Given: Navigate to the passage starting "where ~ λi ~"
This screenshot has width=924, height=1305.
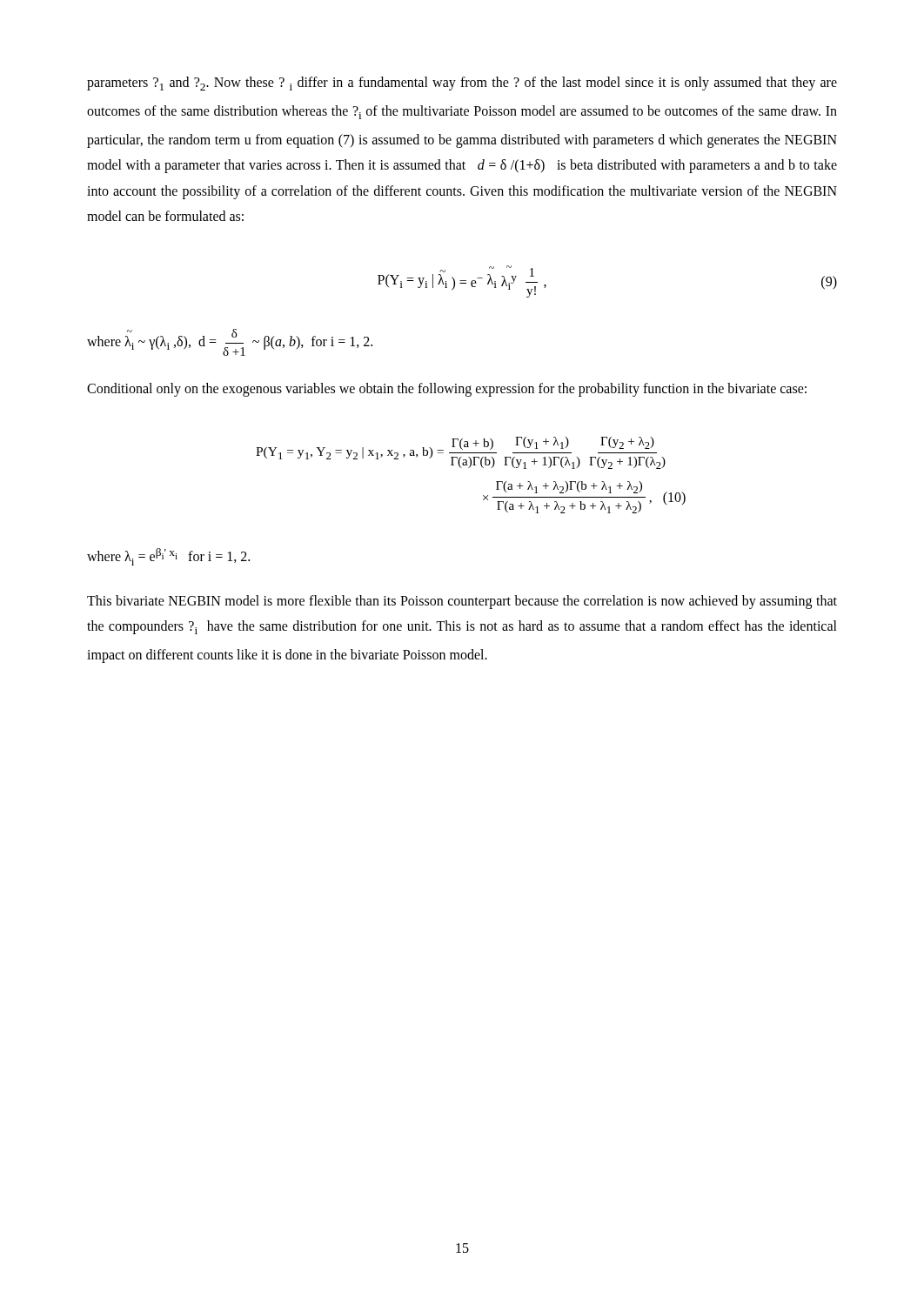Looking at the screenshot, I should tap(230, 343).
